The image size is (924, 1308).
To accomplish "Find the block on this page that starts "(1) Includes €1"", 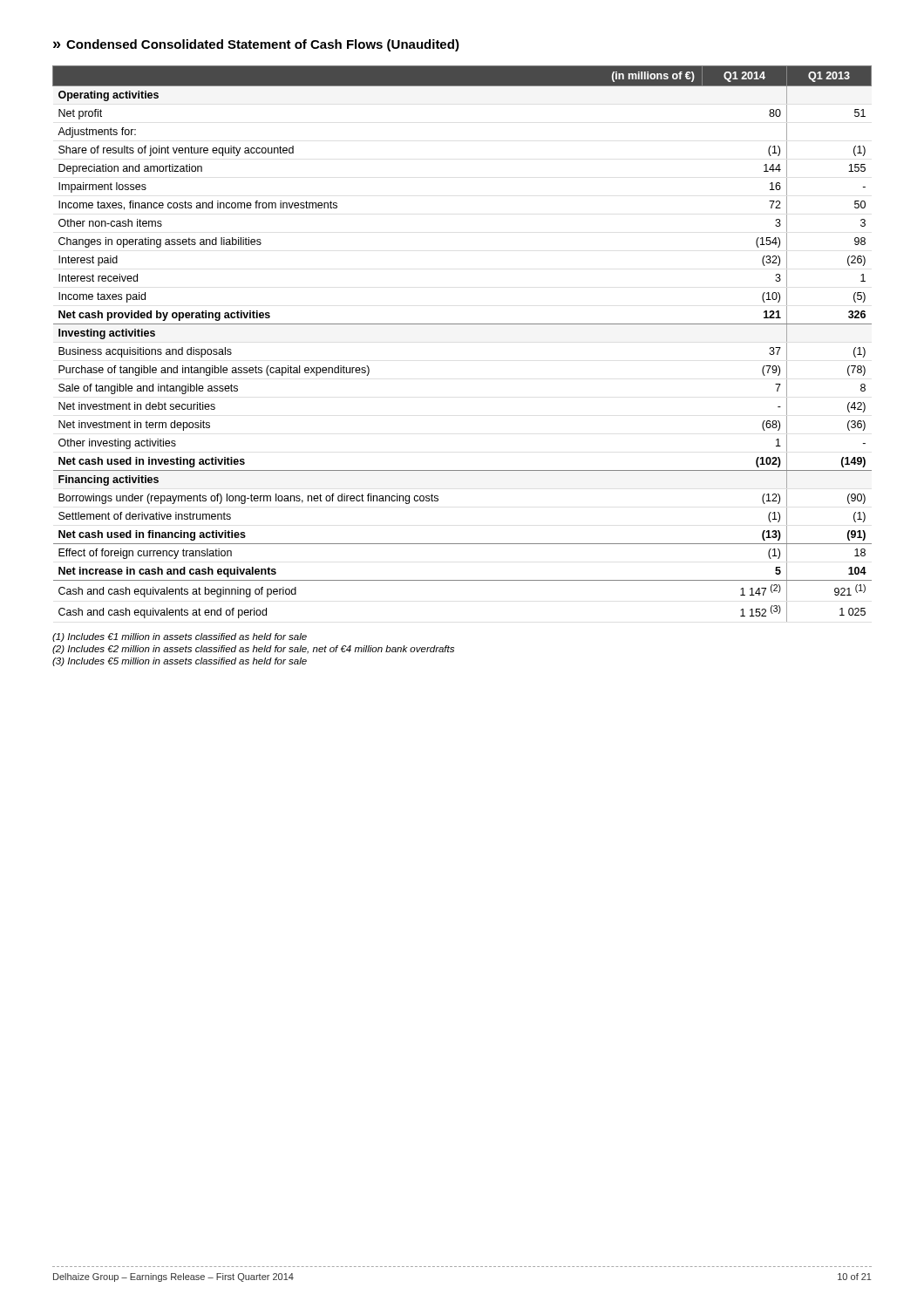I will (x=180, y=637).
